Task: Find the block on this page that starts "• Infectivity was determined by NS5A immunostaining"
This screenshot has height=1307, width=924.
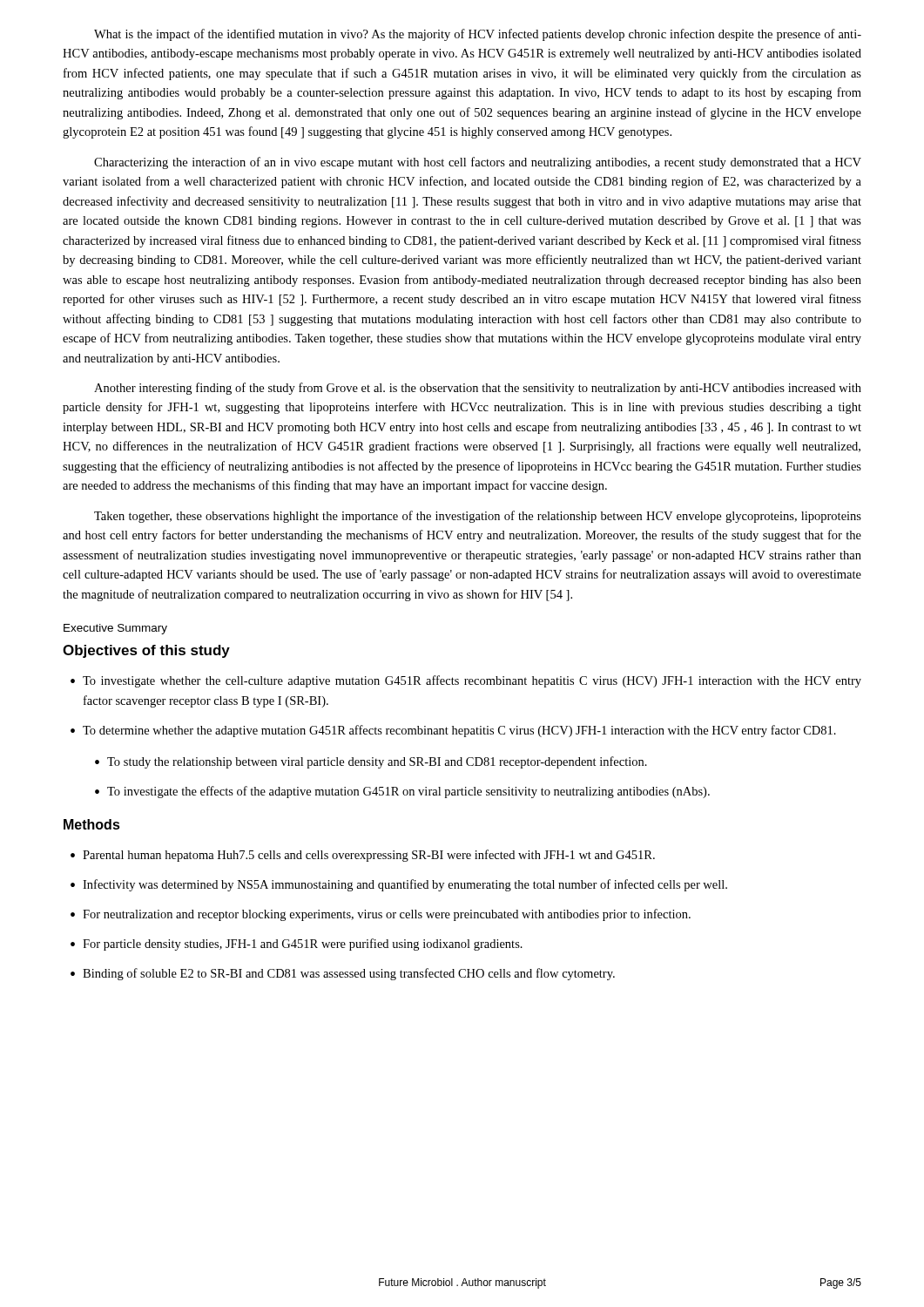Action: [399, 885]
